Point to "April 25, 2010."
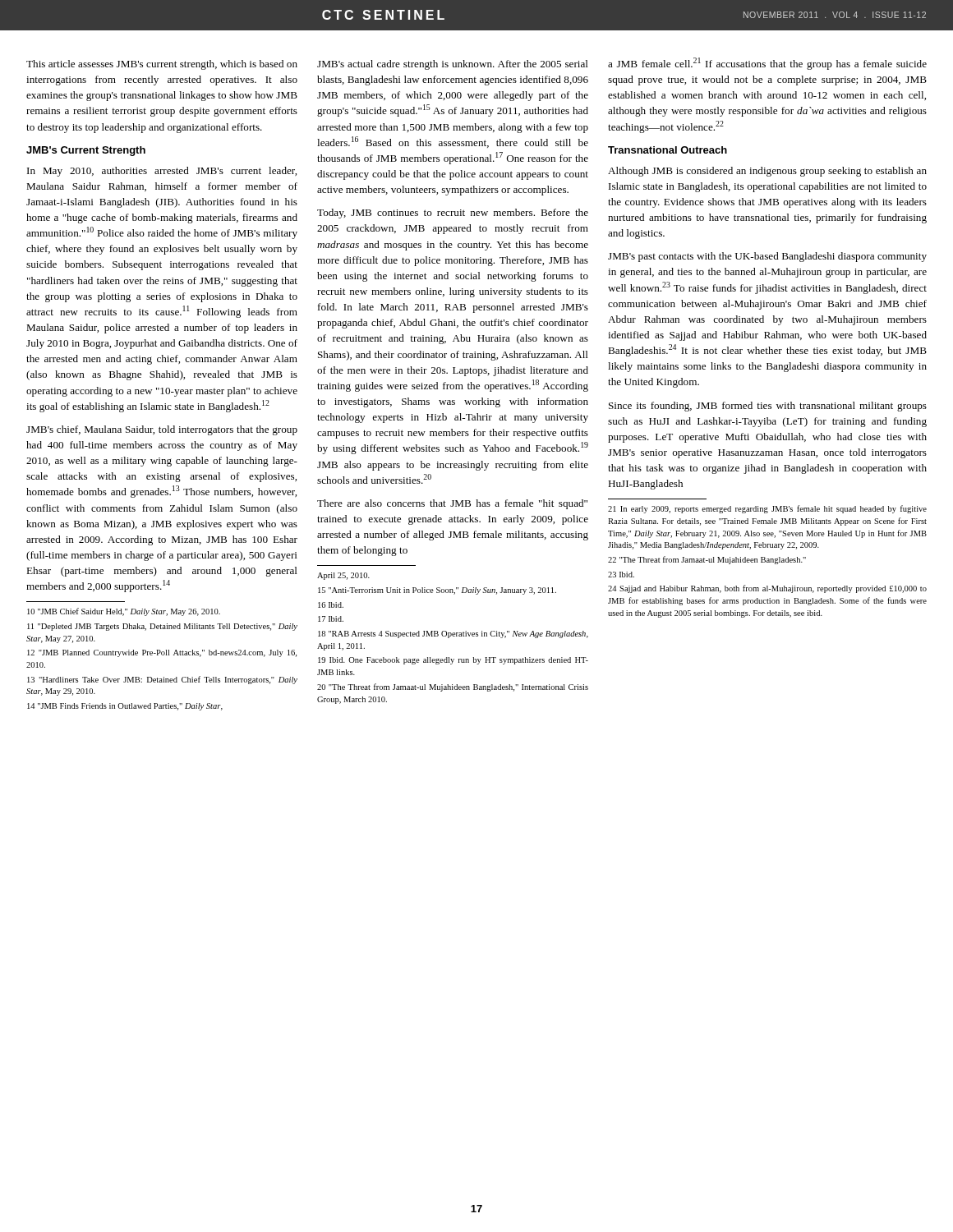 (453, 576)
